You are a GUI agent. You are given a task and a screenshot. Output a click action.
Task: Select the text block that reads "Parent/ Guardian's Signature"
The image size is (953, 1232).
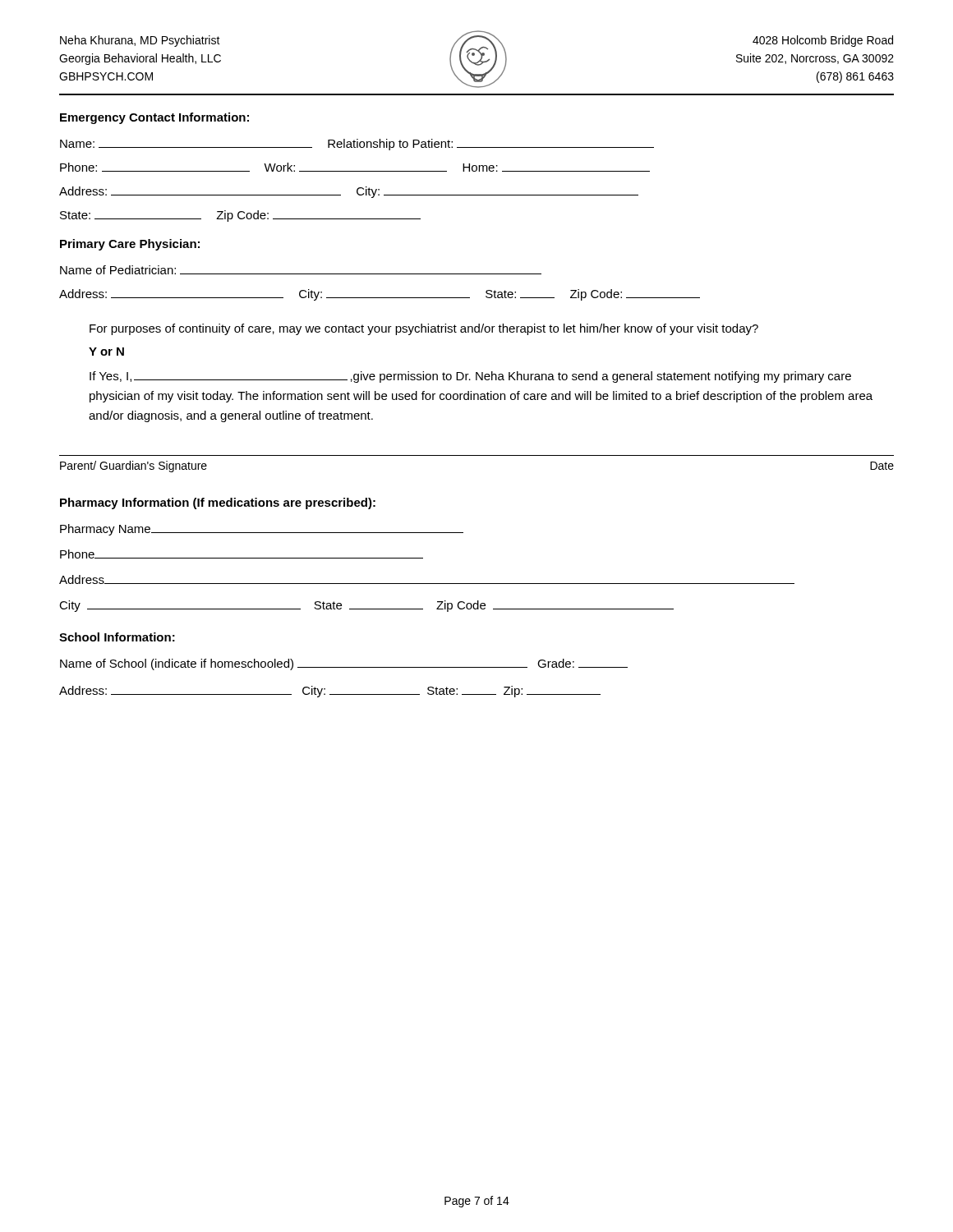click(x=476, y=464)
